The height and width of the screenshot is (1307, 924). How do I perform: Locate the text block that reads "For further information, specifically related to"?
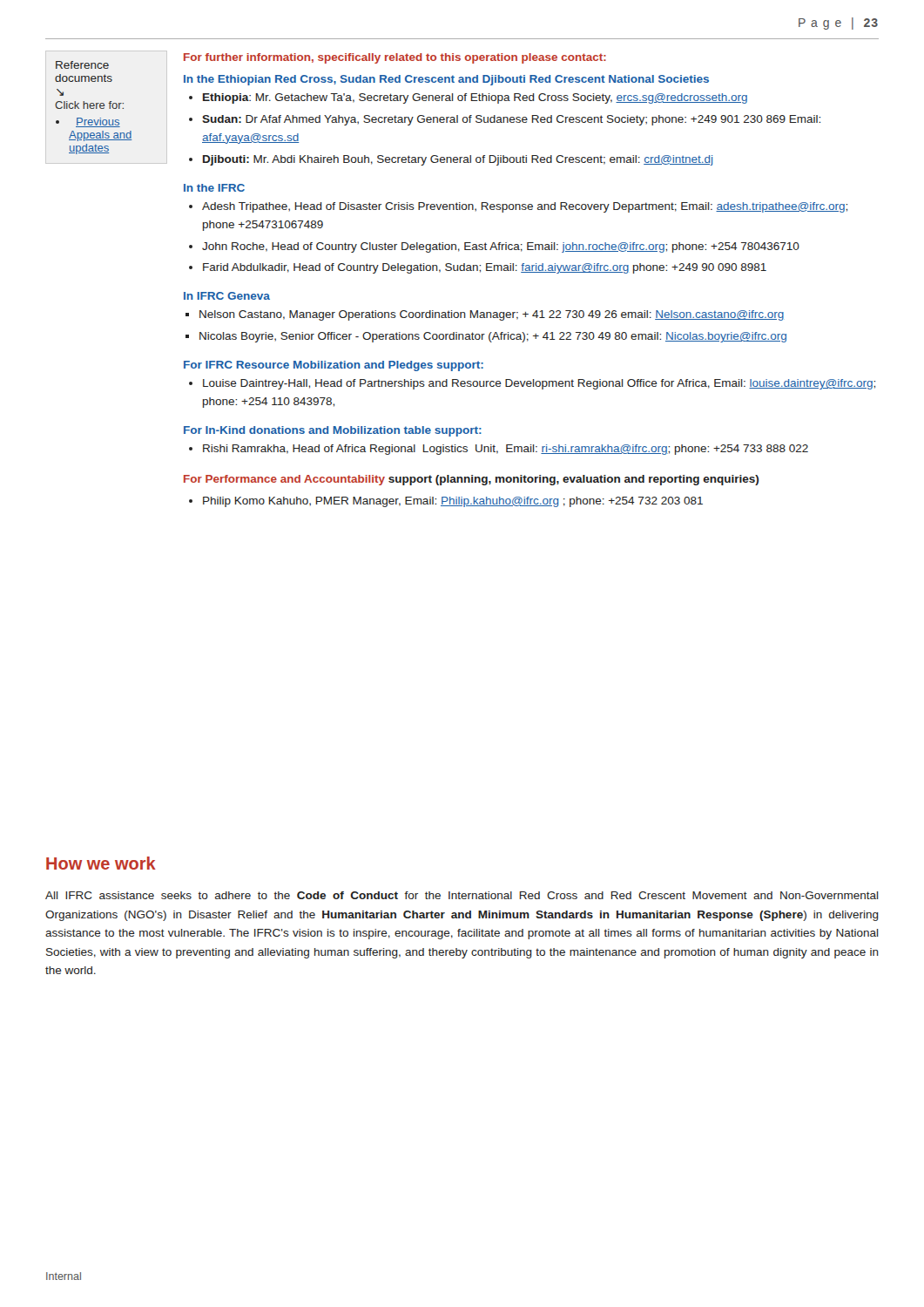395,57
